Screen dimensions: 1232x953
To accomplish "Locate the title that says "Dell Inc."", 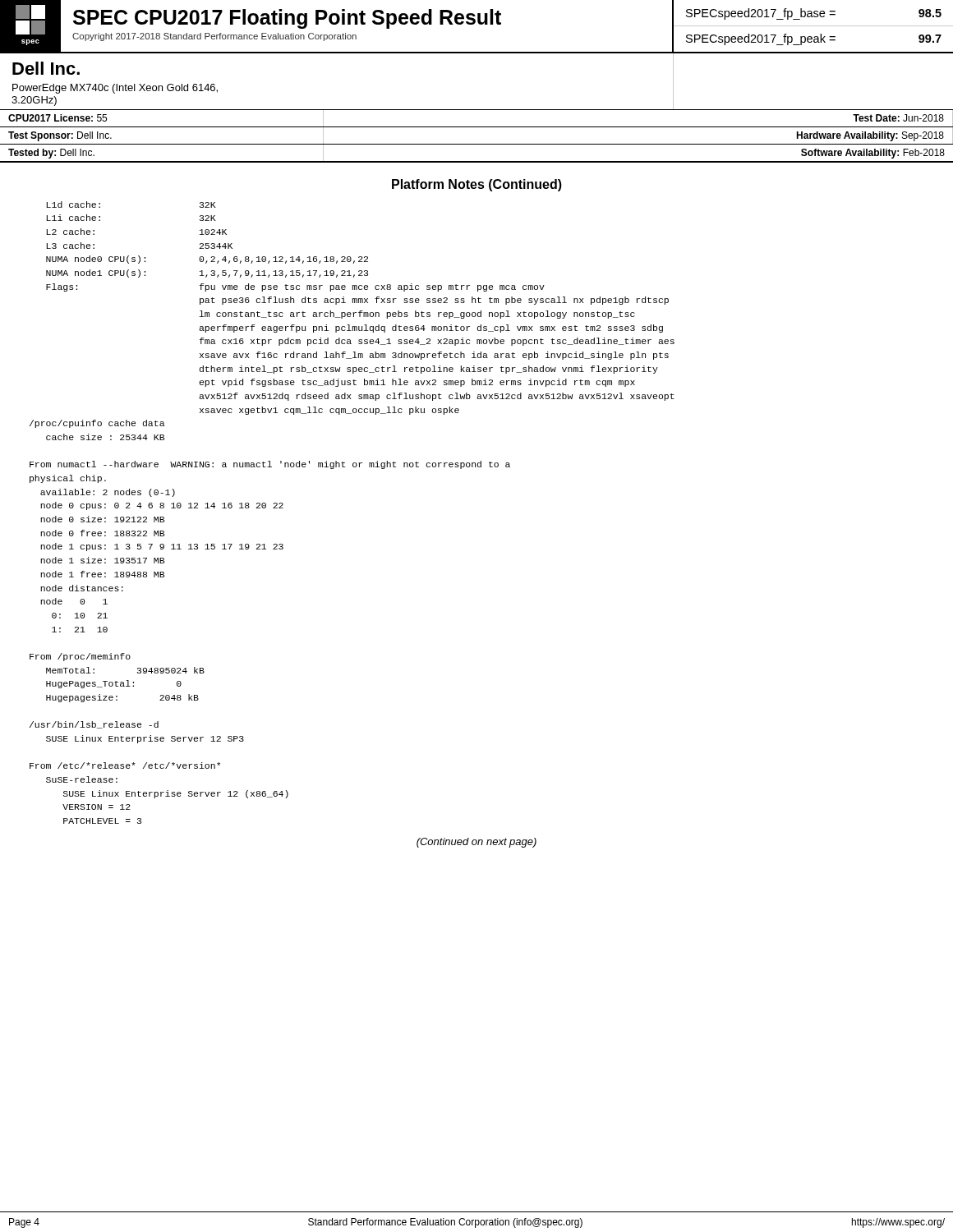I will [x=46, y=68].
